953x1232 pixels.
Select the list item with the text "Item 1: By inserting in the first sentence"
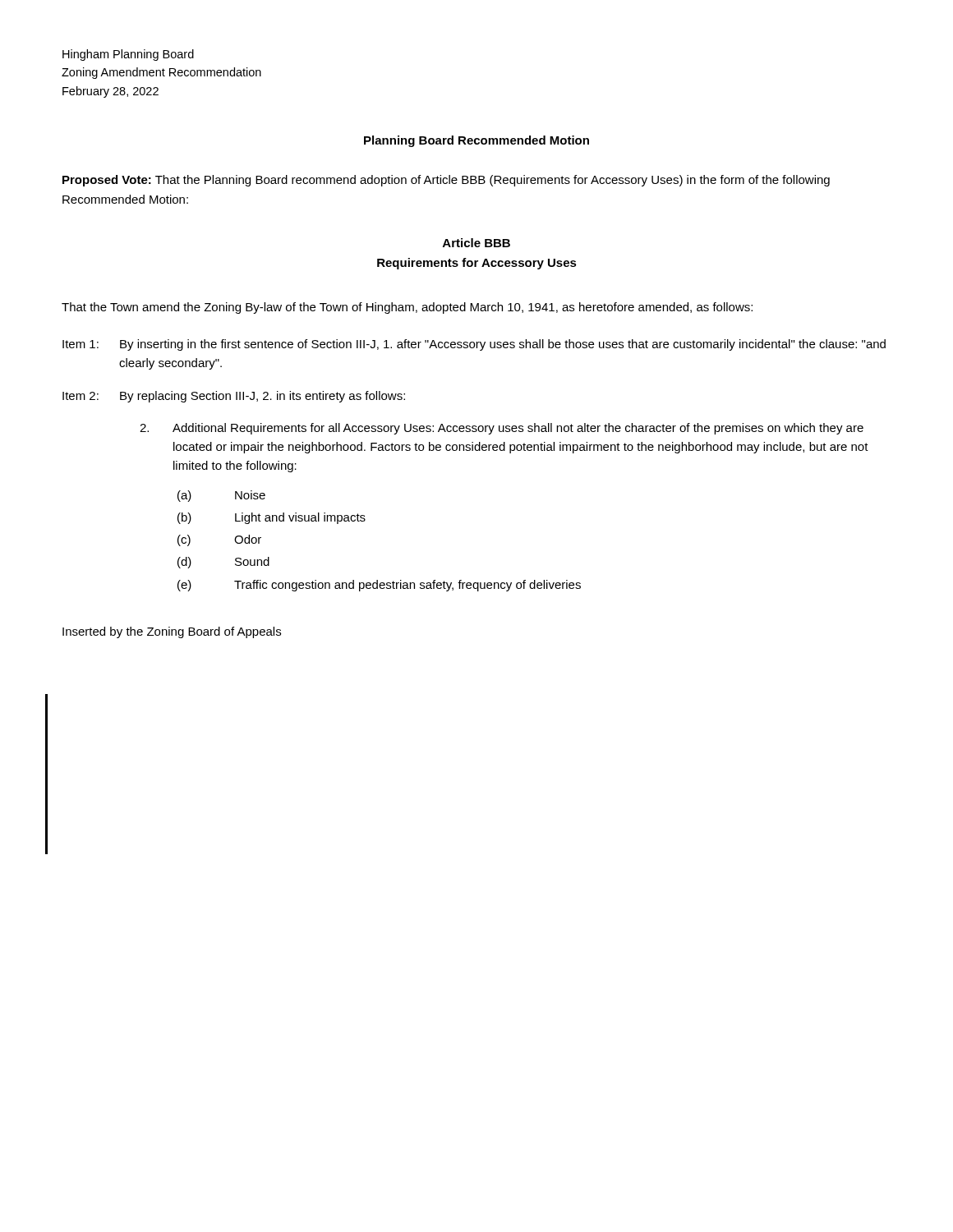point(476,353)
